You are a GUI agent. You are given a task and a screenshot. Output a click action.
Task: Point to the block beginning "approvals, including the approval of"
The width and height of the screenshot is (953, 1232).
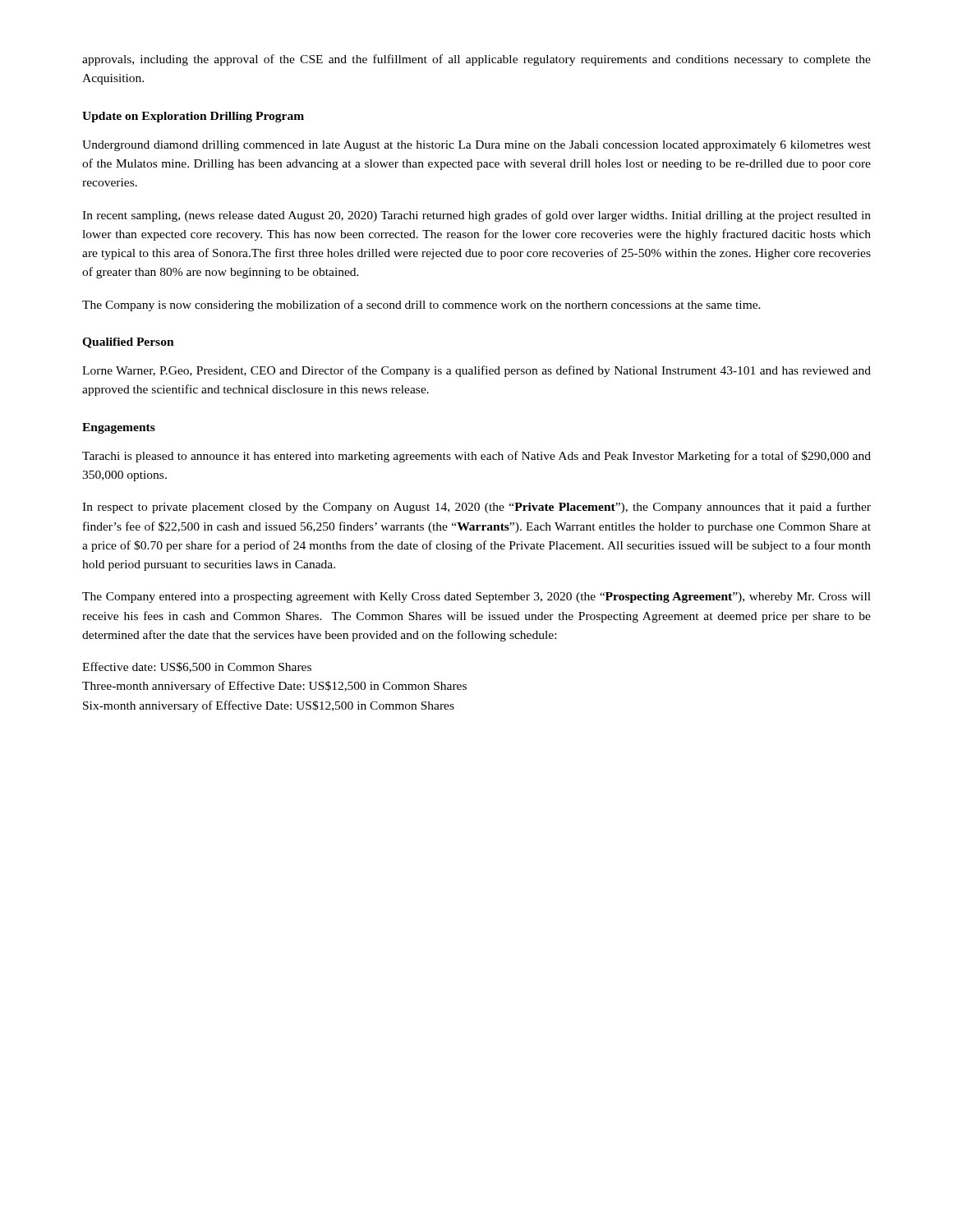click(x=476, y=68)
